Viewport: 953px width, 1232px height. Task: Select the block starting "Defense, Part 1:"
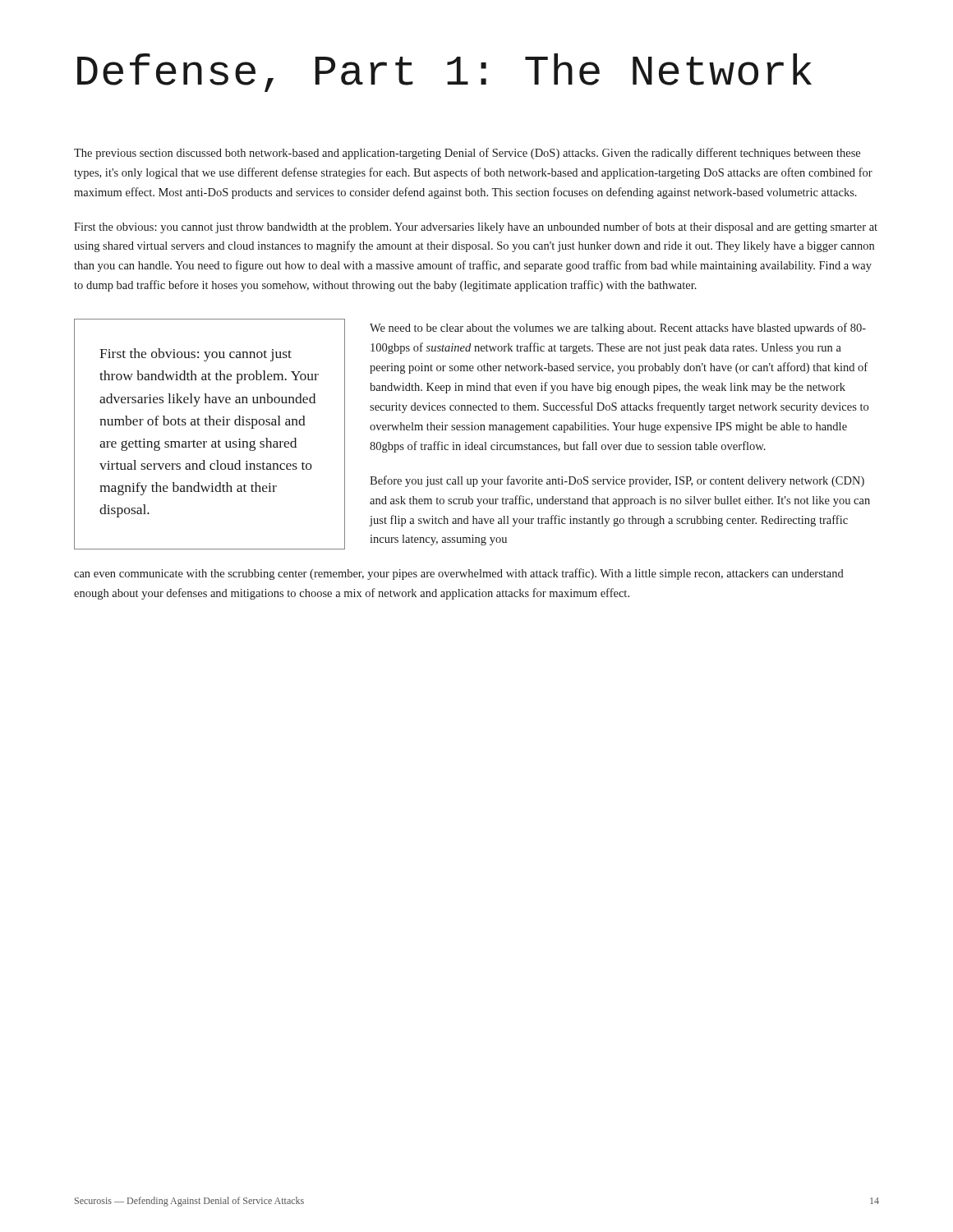(444, 73)
